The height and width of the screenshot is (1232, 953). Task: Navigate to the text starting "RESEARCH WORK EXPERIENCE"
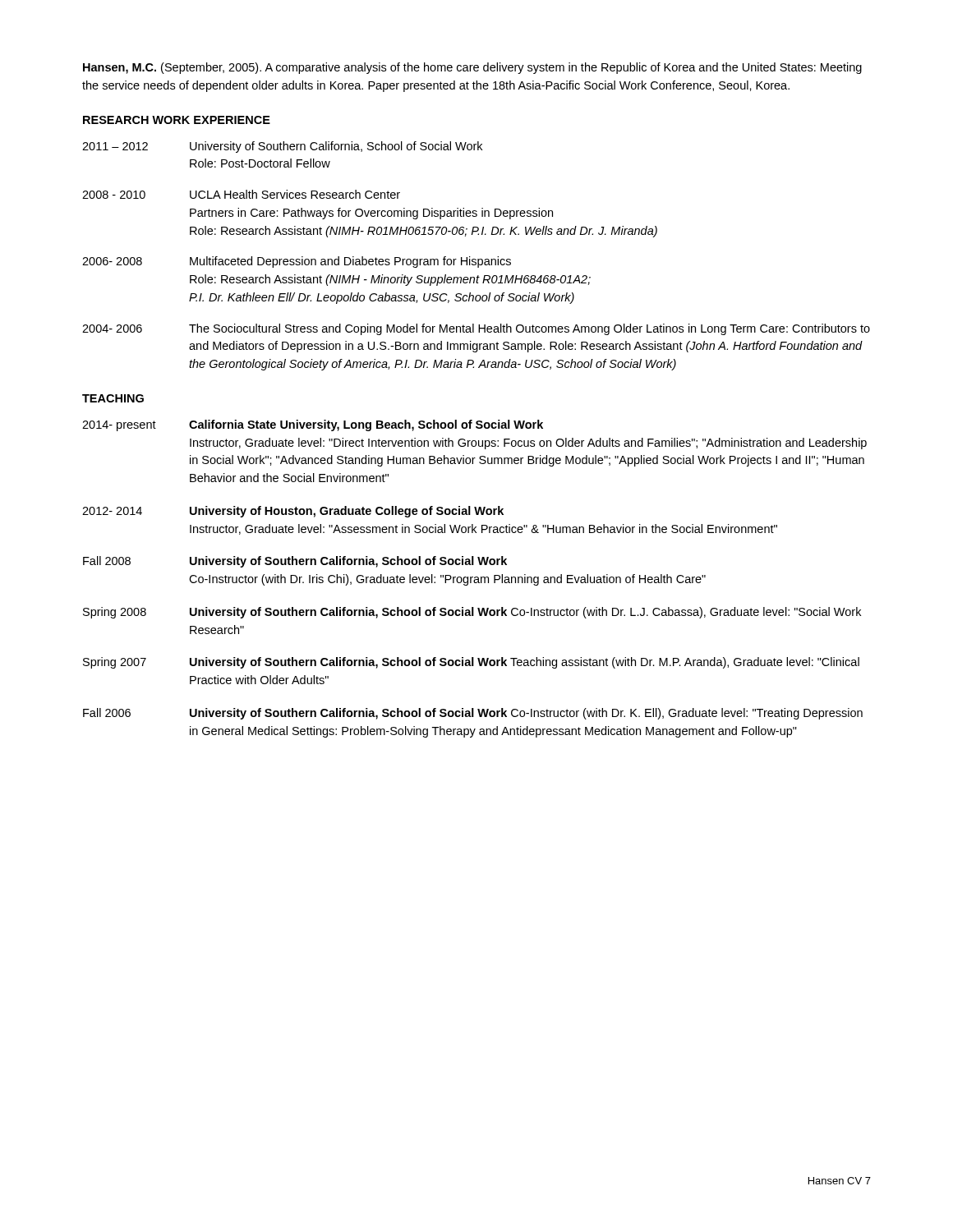(x=176, y=120)
